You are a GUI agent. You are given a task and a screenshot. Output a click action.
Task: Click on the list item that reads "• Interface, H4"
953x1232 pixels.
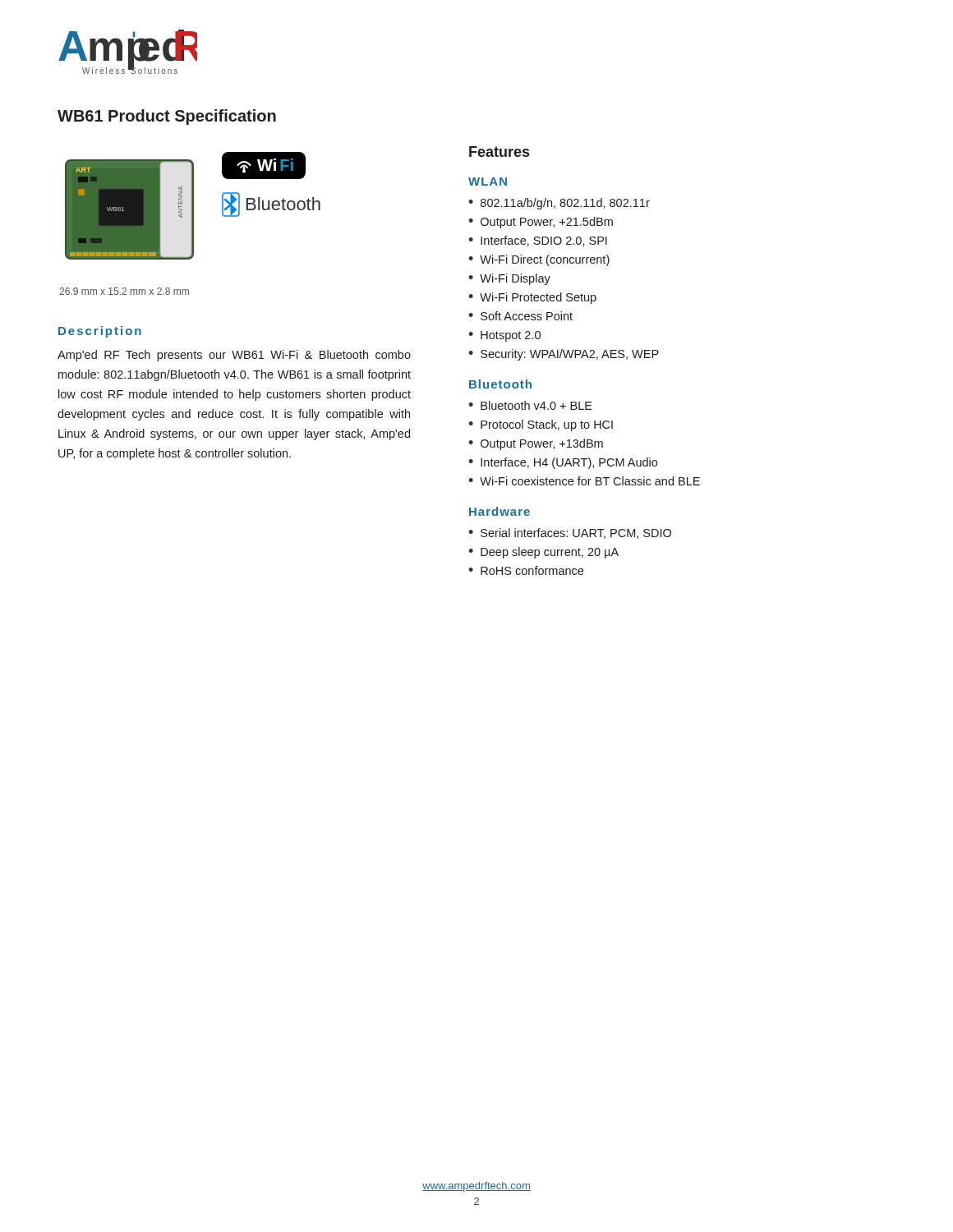click(563, 462)
